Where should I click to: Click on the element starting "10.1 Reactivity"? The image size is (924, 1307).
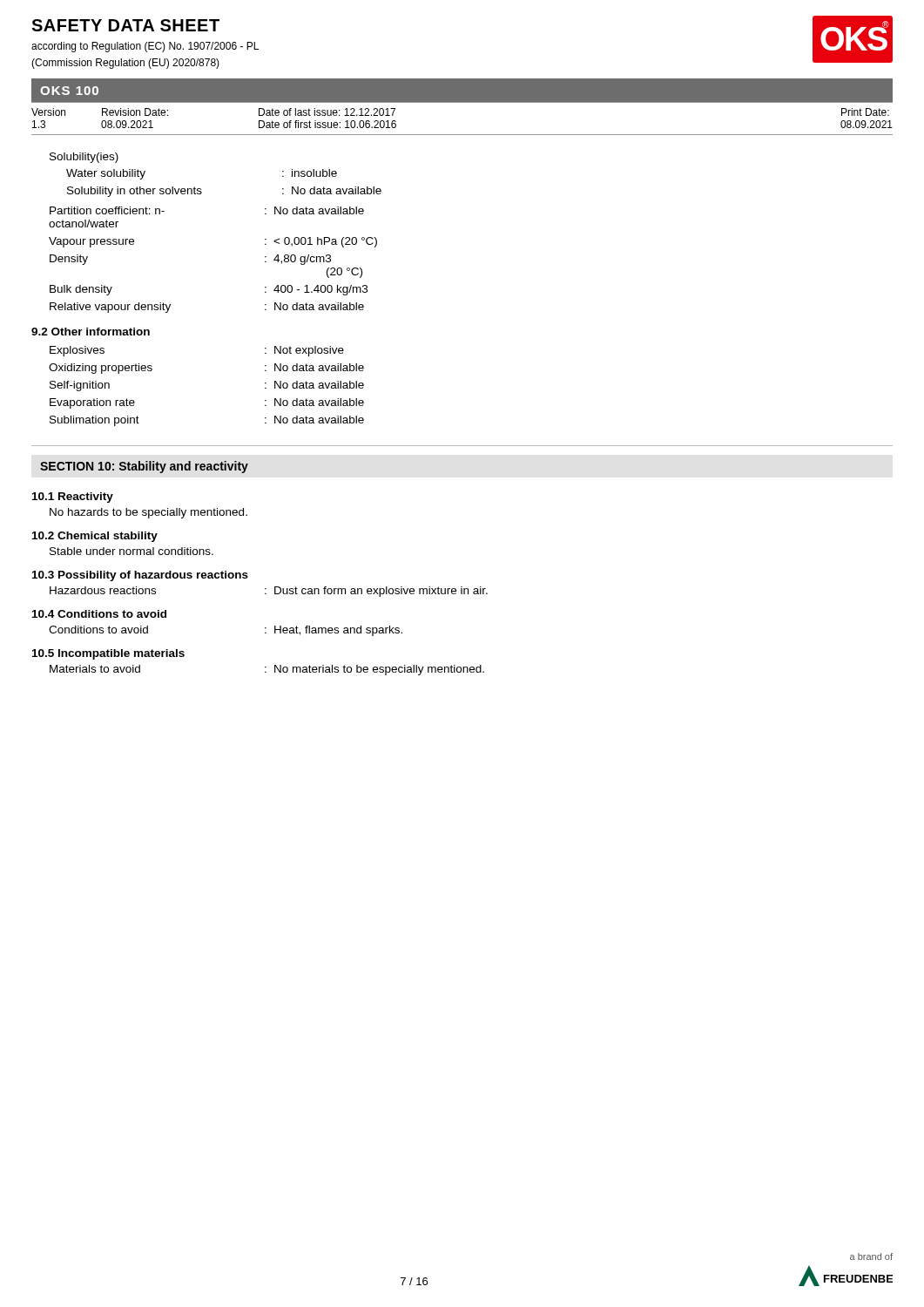72,496
